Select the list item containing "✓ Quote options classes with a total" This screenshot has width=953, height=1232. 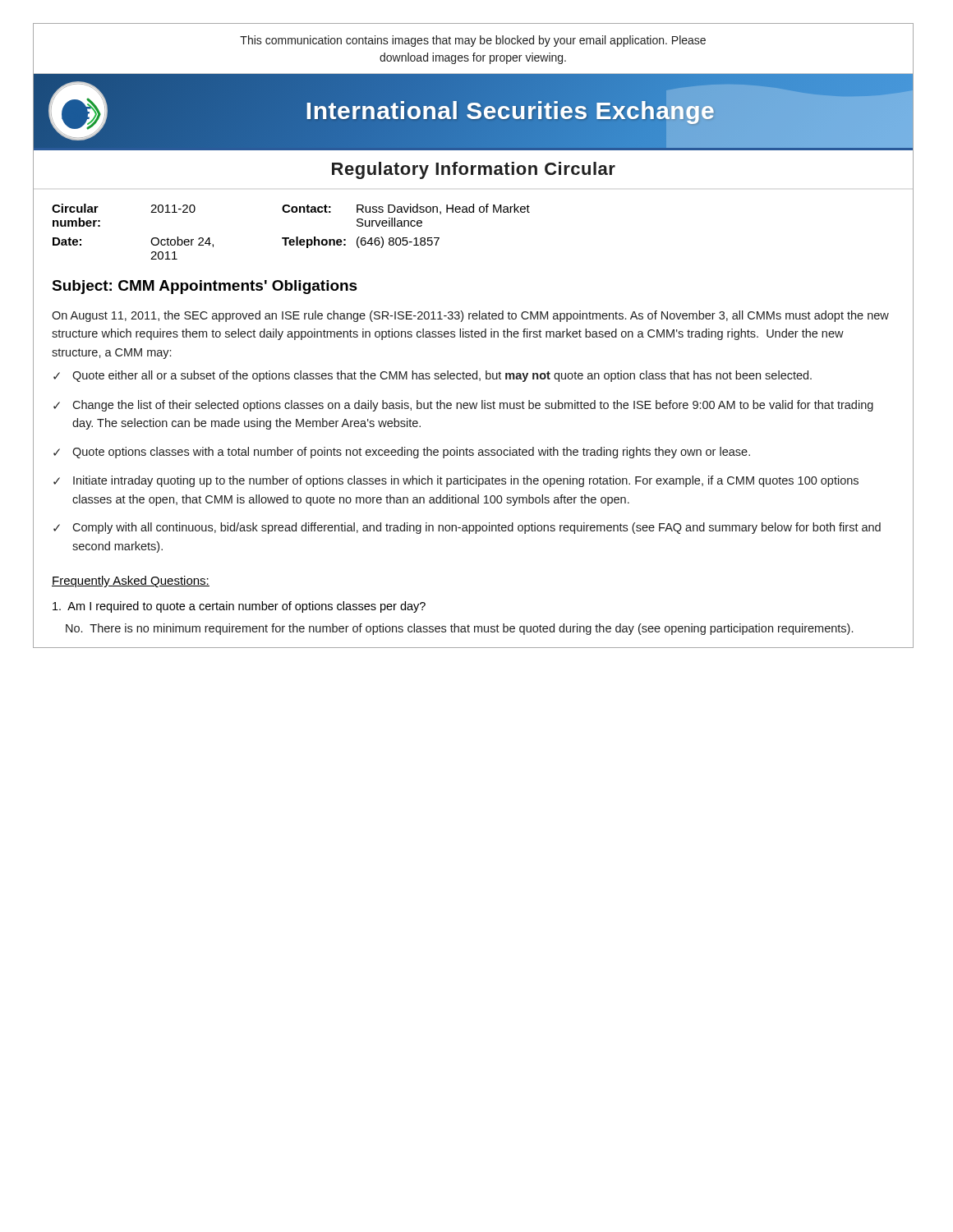click(x=473, y=452)
